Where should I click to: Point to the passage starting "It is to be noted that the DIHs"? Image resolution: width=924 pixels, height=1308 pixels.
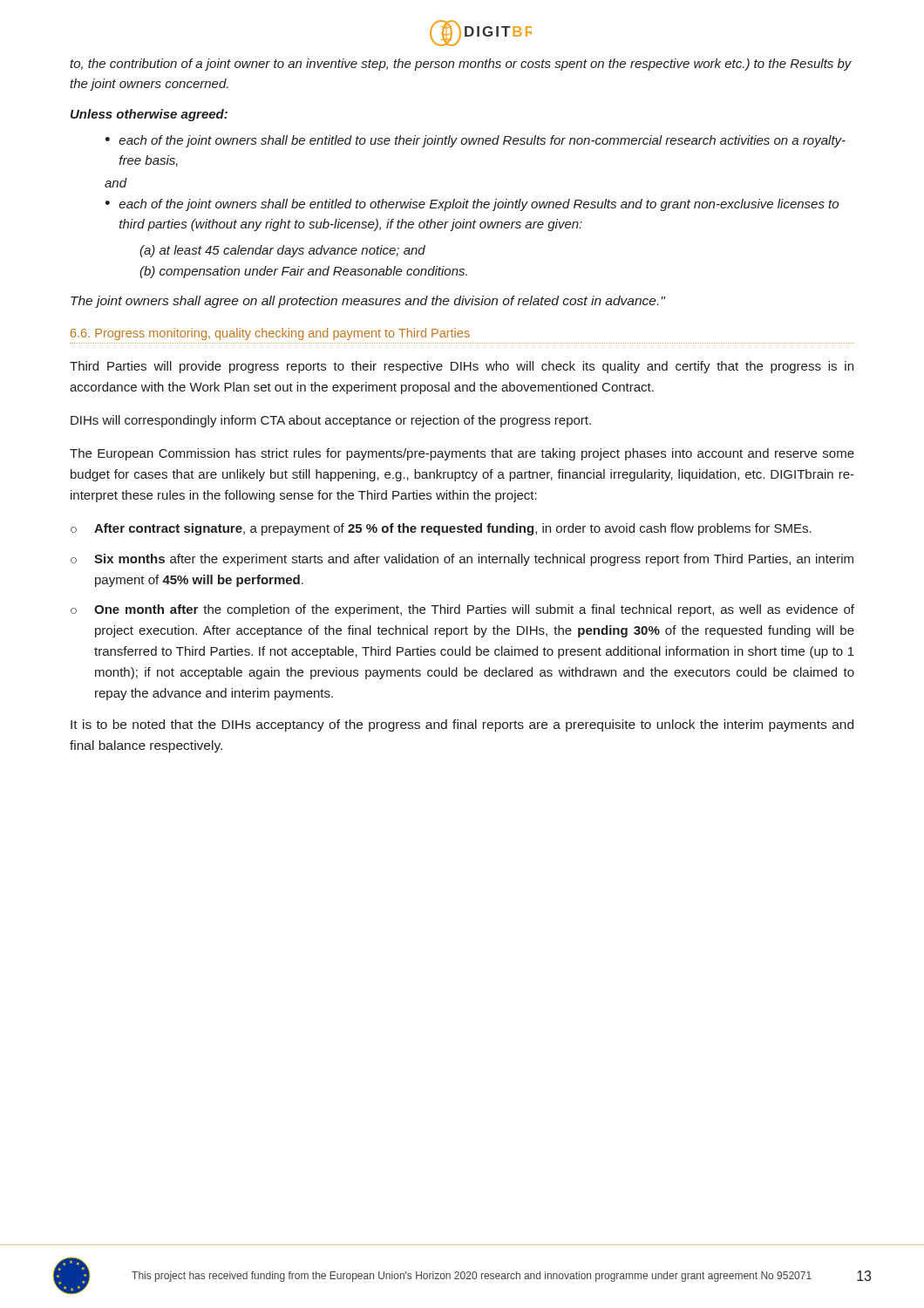tap(462, 735)
